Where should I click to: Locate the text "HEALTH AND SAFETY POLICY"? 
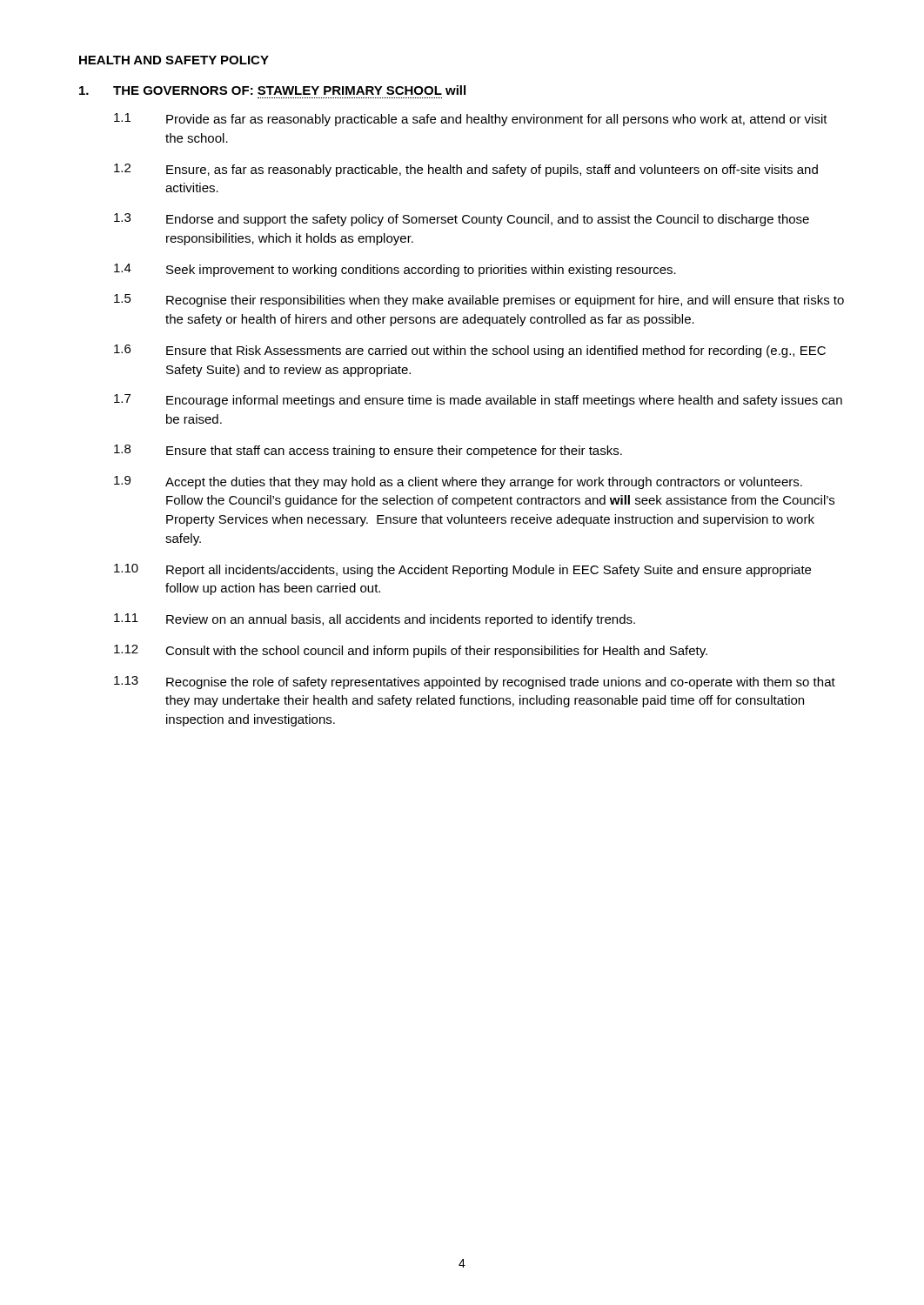click(x=174, y=60)
